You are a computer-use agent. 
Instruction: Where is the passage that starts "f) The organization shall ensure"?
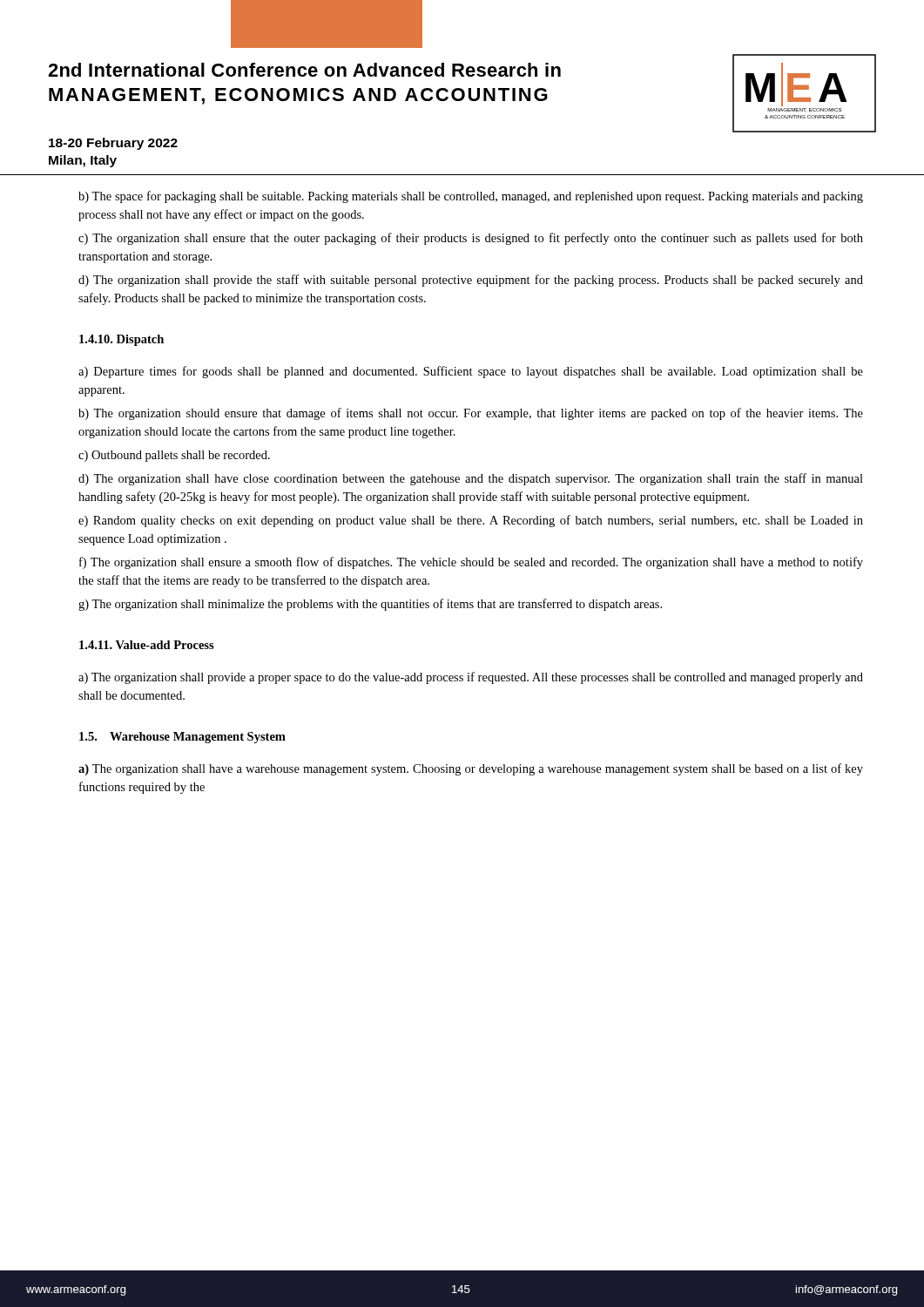pyautogui.click(x=471, y=571)
